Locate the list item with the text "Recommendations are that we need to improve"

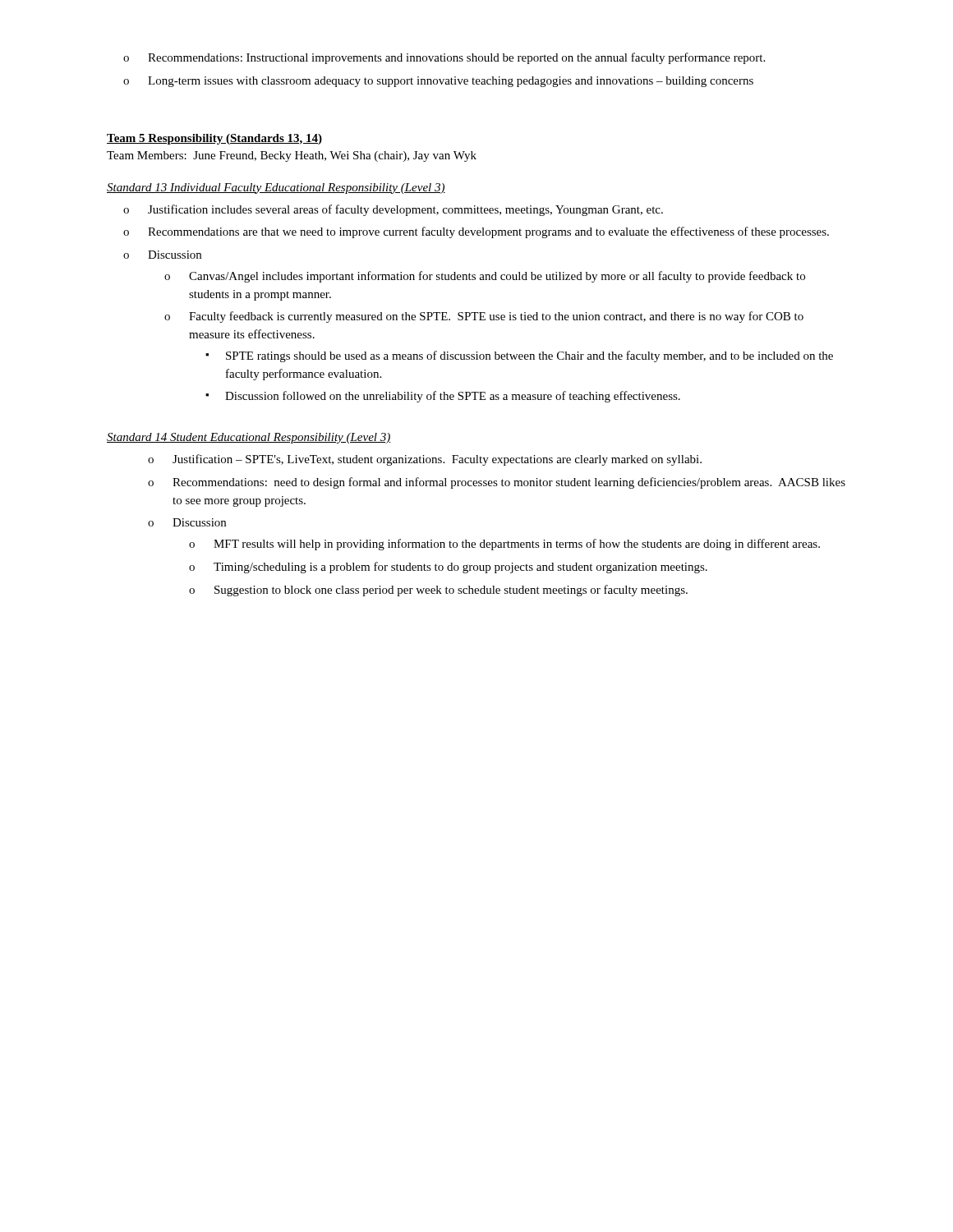click(489, 232)
